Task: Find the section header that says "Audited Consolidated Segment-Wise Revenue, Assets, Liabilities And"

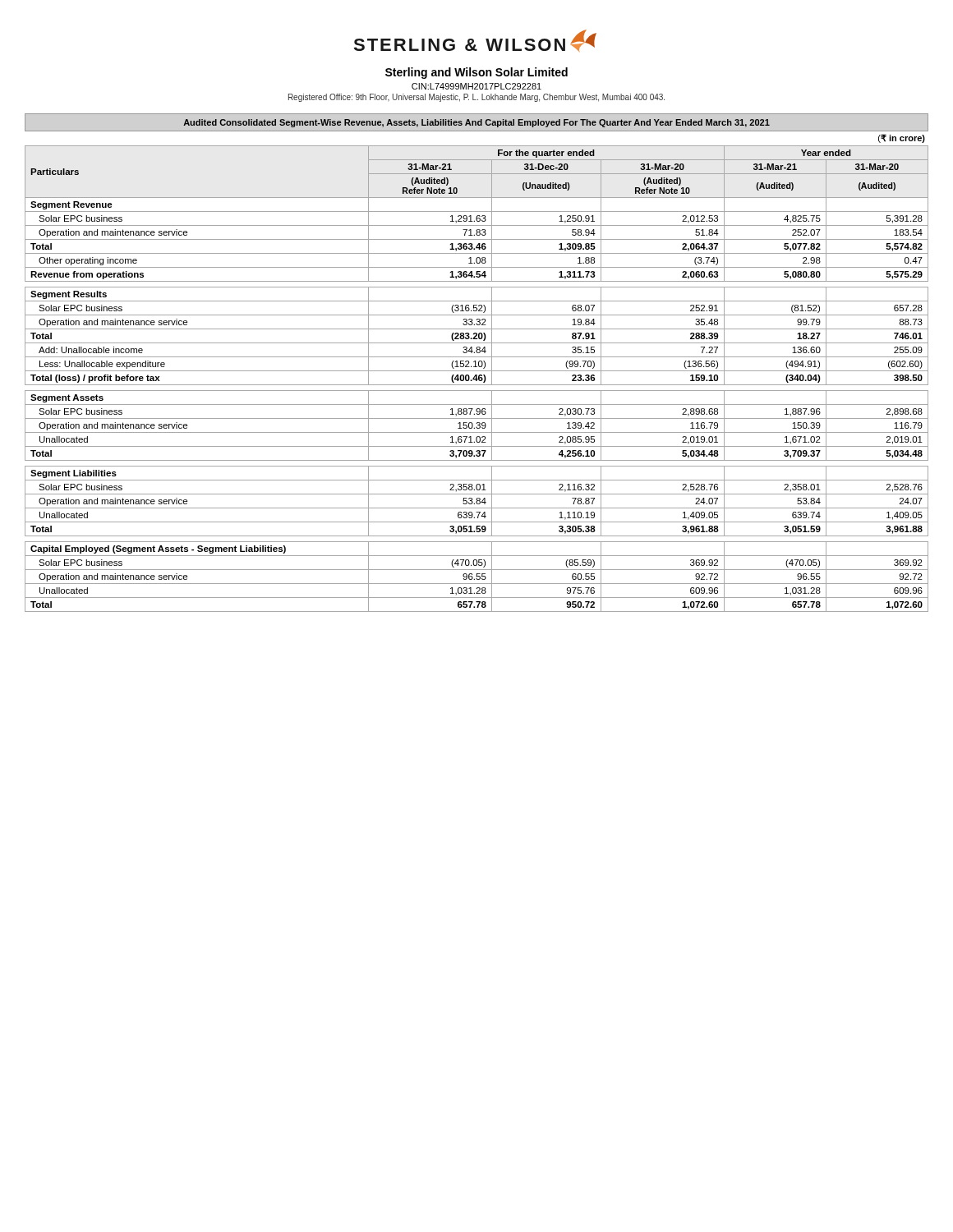Action: point(476,122)
